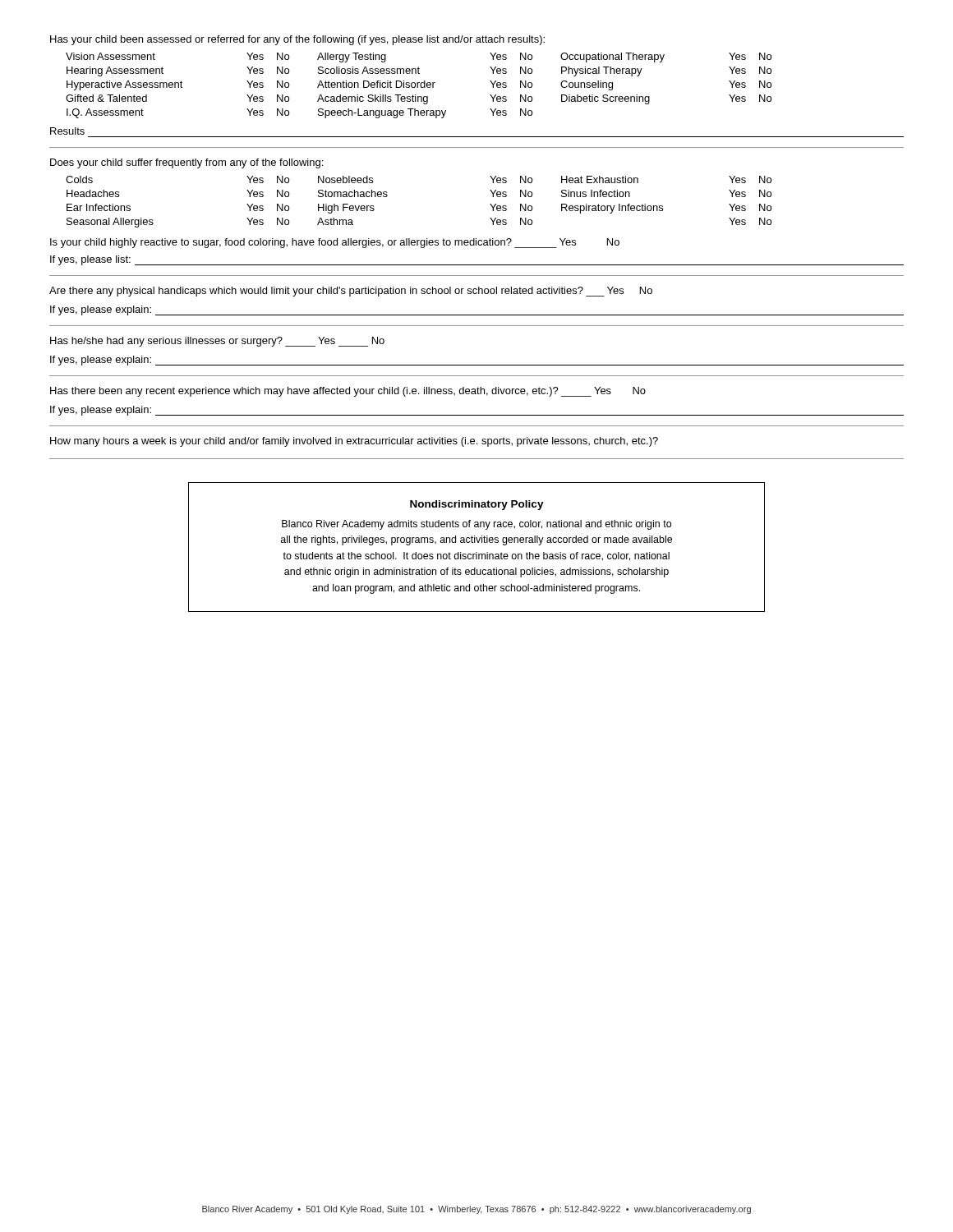
Task: Find the block starting "How many hours a week is"
Action: (x=354, y=441)
